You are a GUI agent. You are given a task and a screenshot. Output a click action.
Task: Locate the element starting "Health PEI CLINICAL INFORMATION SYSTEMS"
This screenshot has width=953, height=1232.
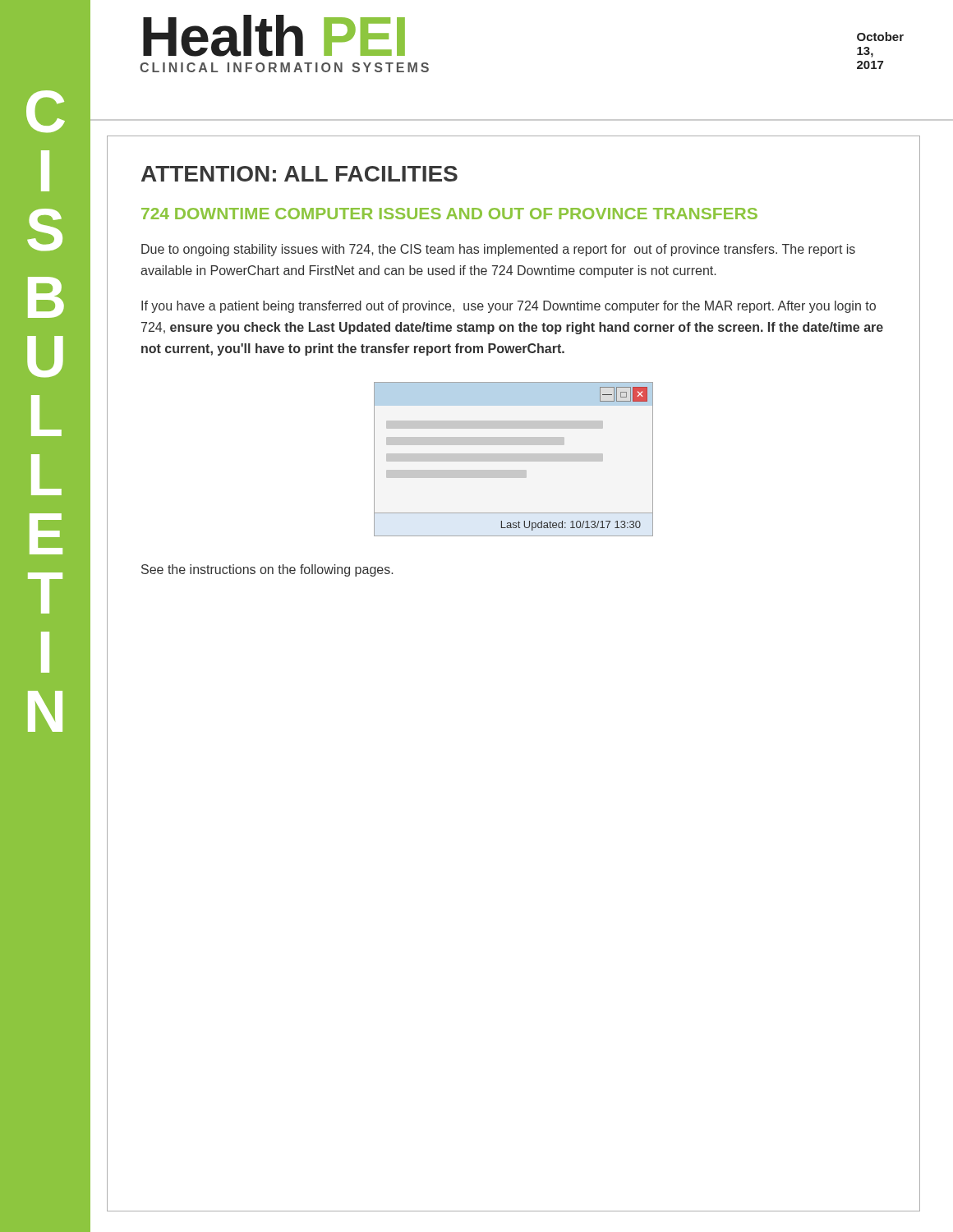point(286,42)
